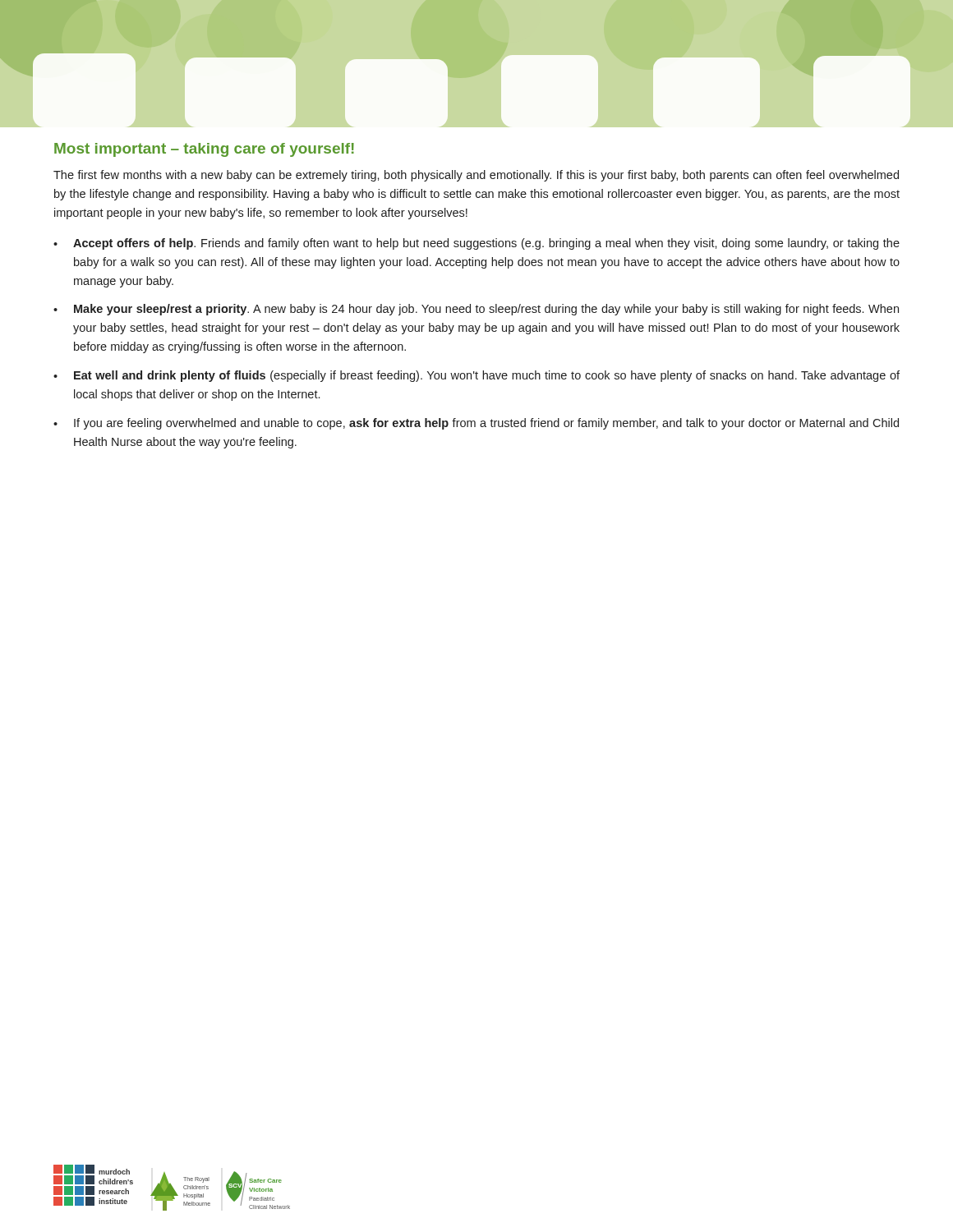953x1232 pixels.
Task: Click on the block starting "• If you are"
Action: pyautogui.click(x=476, y=433)
